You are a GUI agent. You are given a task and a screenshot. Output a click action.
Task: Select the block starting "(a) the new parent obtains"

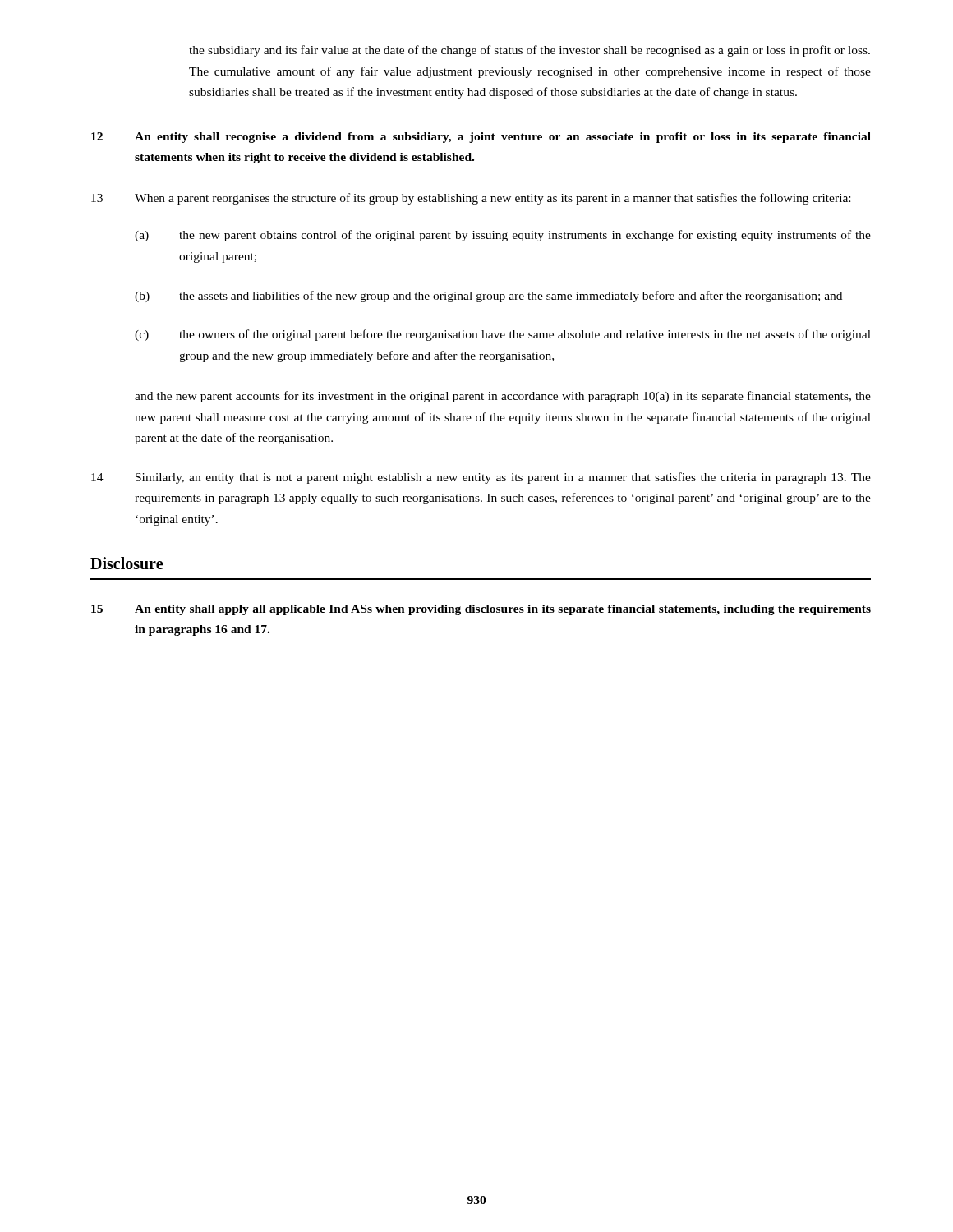(503, 245)
